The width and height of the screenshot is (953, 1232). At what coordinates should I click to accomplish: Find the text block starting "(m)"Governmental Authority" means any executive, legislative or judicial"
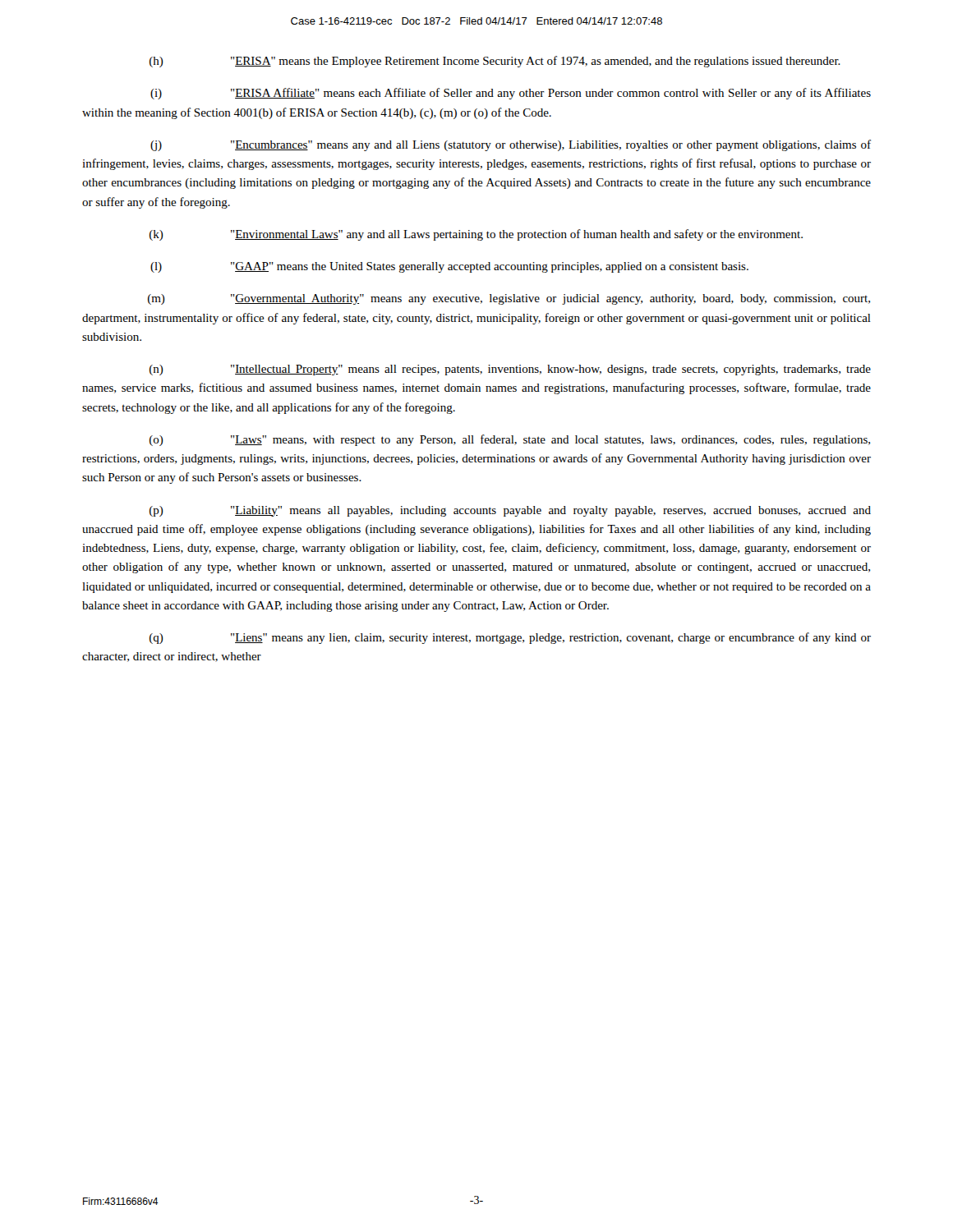pos(476,316)
